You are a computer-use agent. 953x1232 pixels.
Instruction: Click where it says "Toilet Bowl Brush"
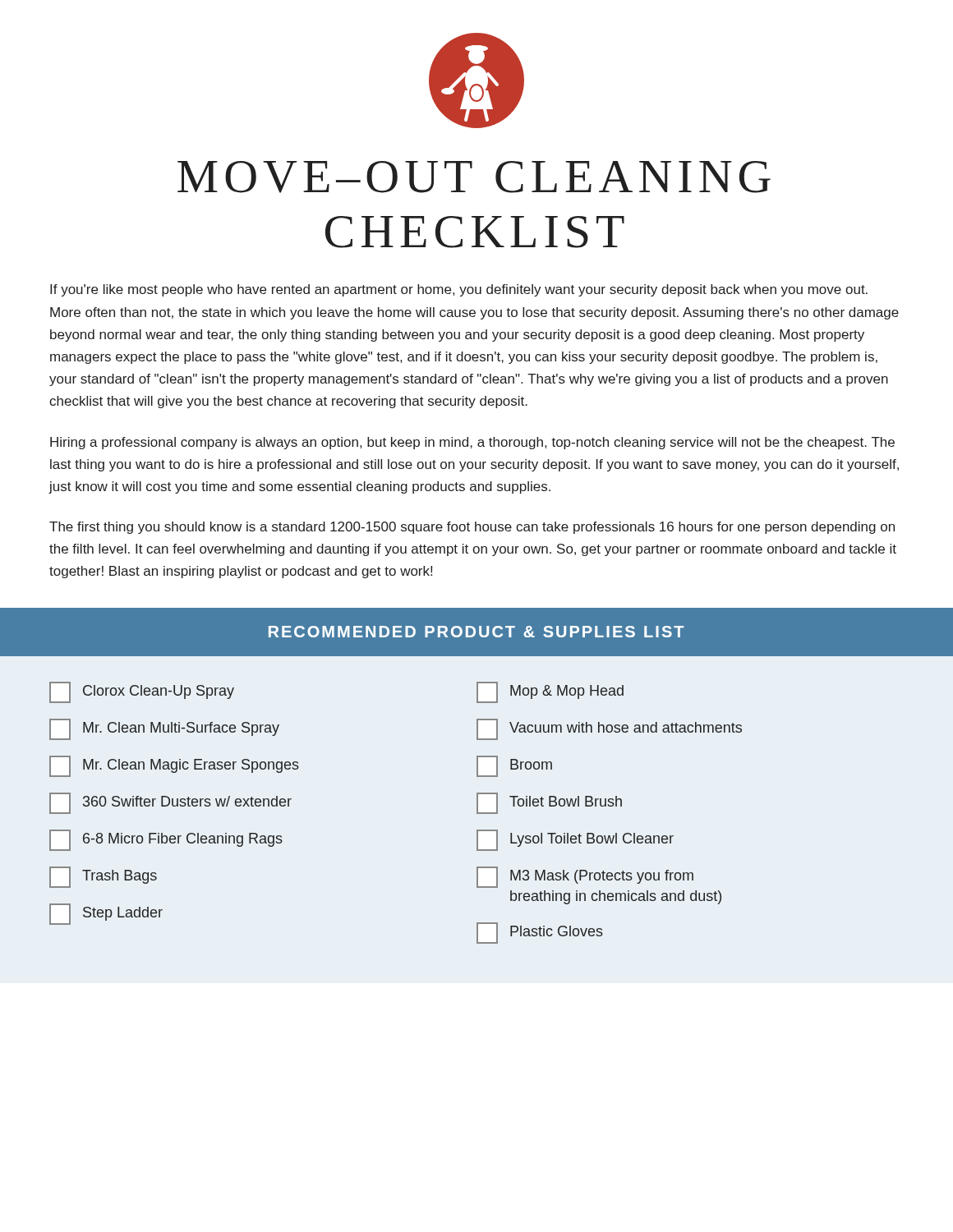click(x=549, y=803)
